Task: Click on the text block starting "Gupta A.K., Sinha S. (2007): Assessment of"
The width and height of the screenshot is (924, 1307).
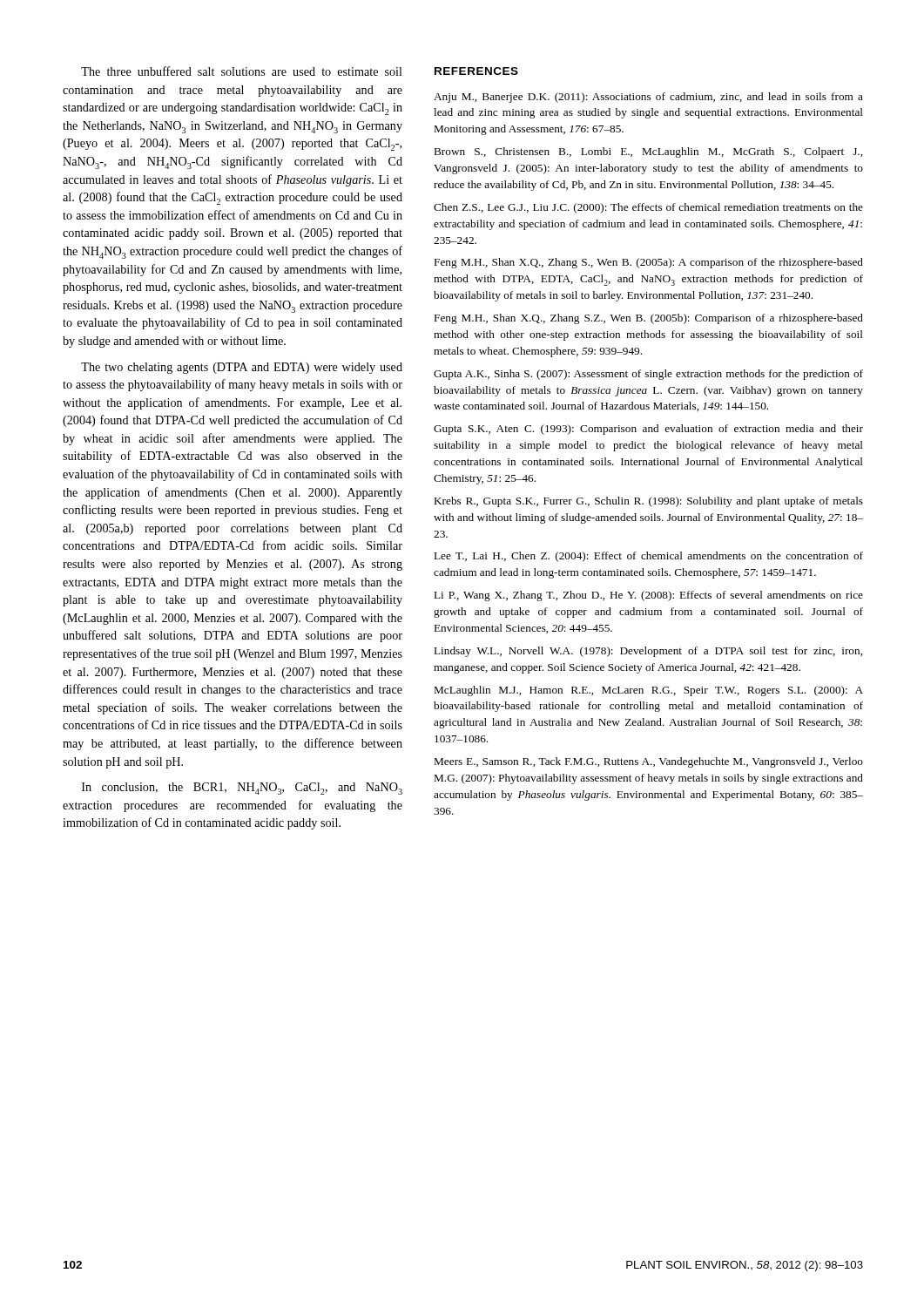Action: click(x=648, y=390)
